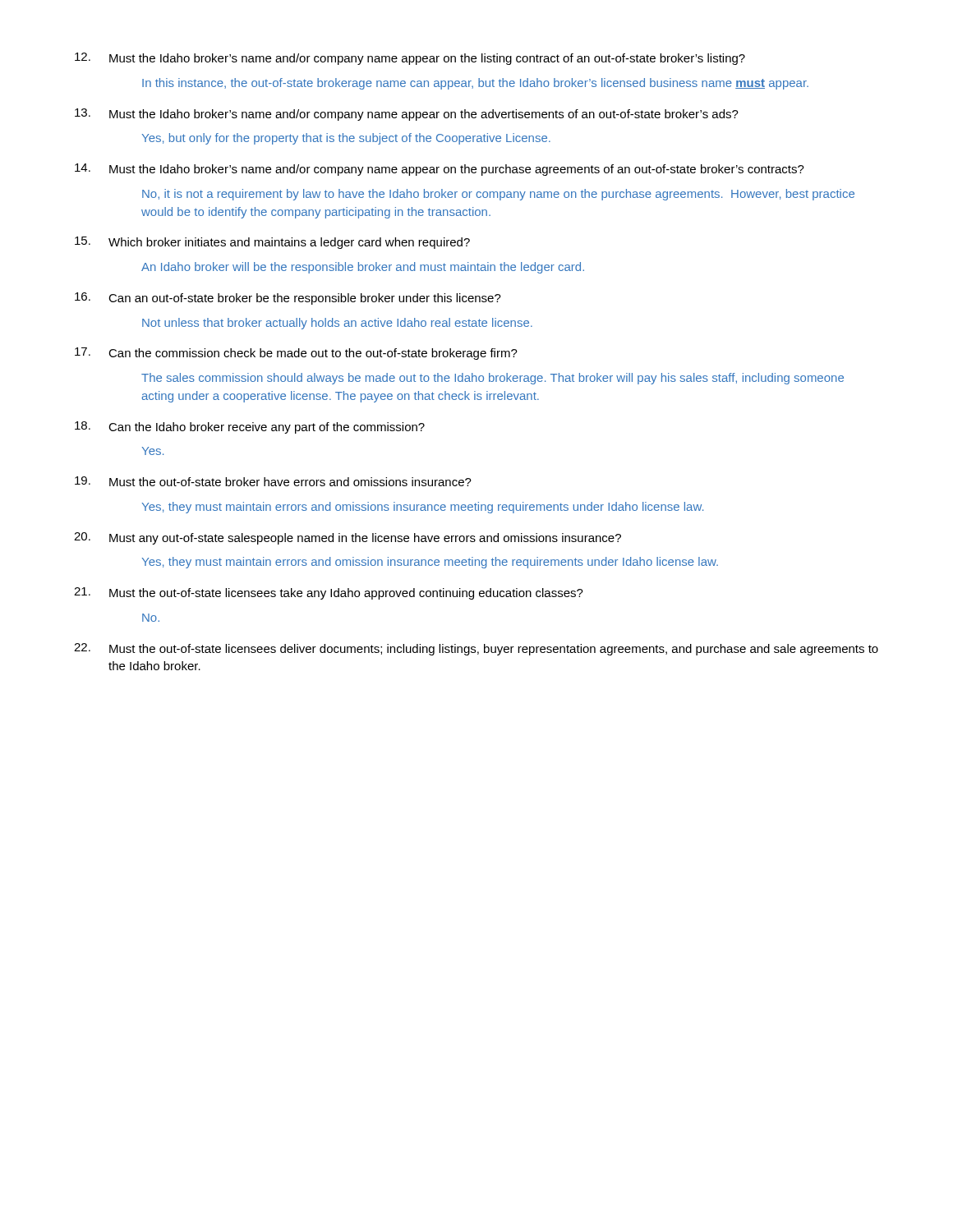Click on the list item that says "16. Can an out-of-state broker be the"

click(476, 298)
